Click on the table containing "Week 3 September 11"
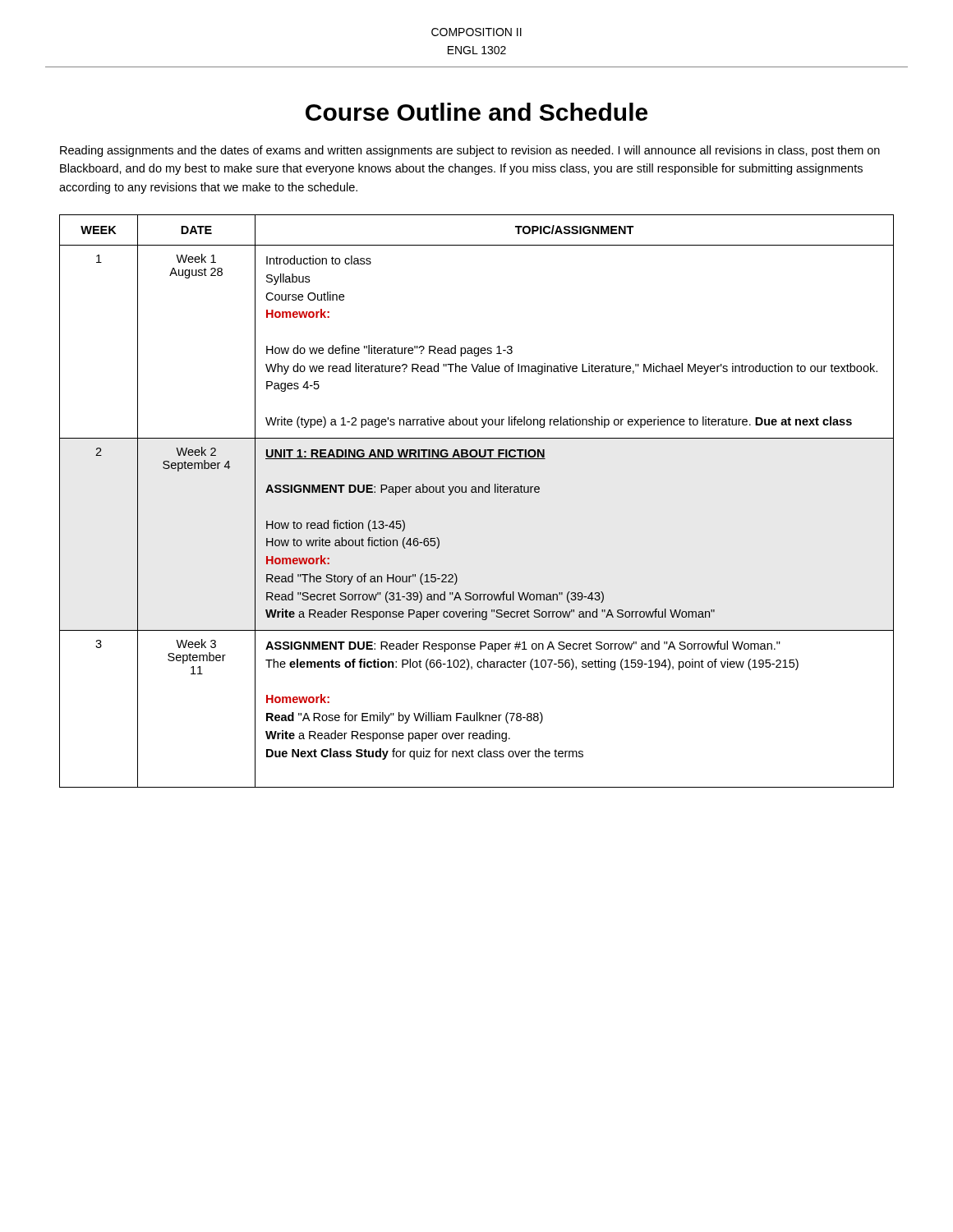 tap(476, 501)
